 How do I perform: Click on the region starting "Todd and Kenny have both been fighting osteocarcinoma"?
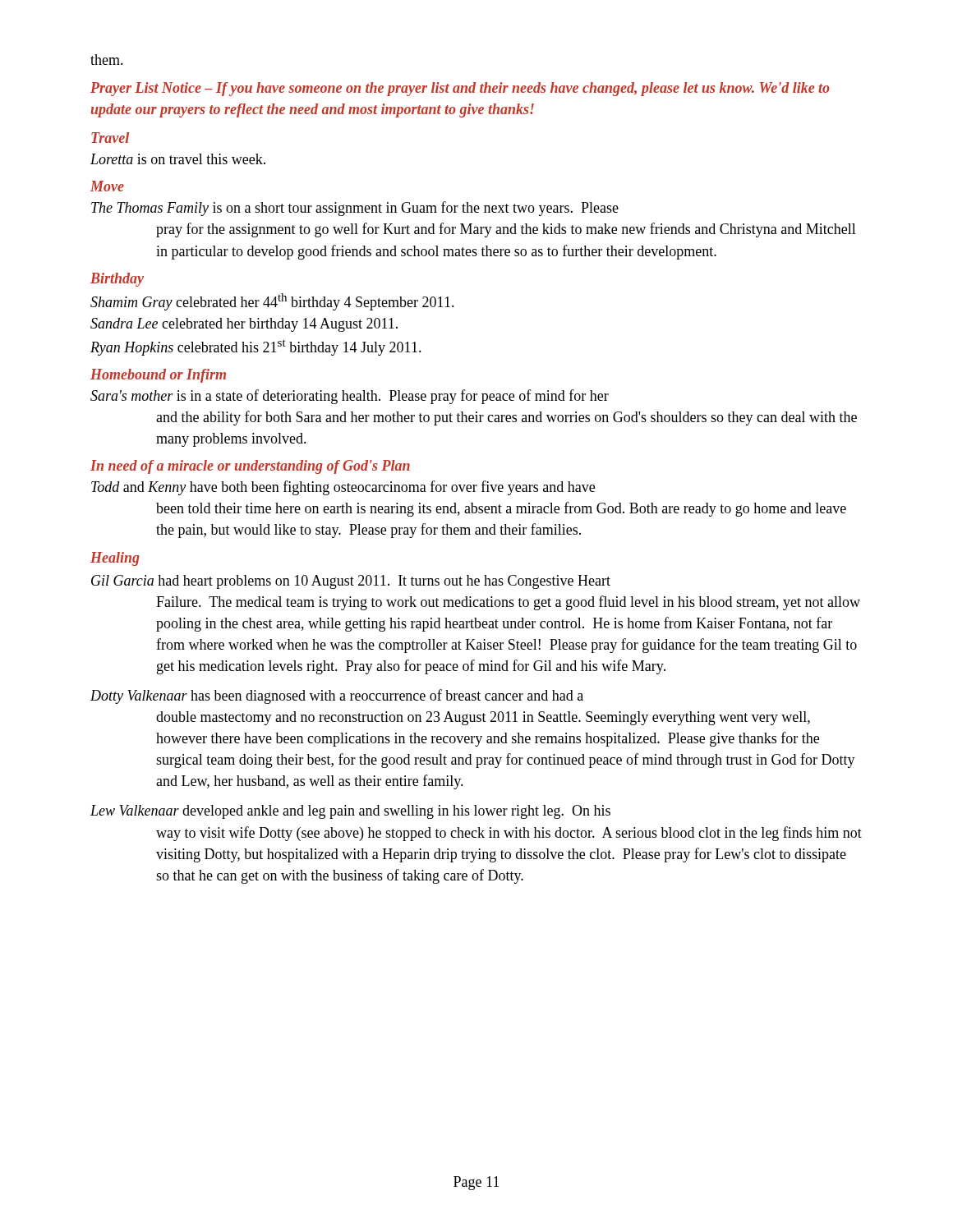[476, 509]
